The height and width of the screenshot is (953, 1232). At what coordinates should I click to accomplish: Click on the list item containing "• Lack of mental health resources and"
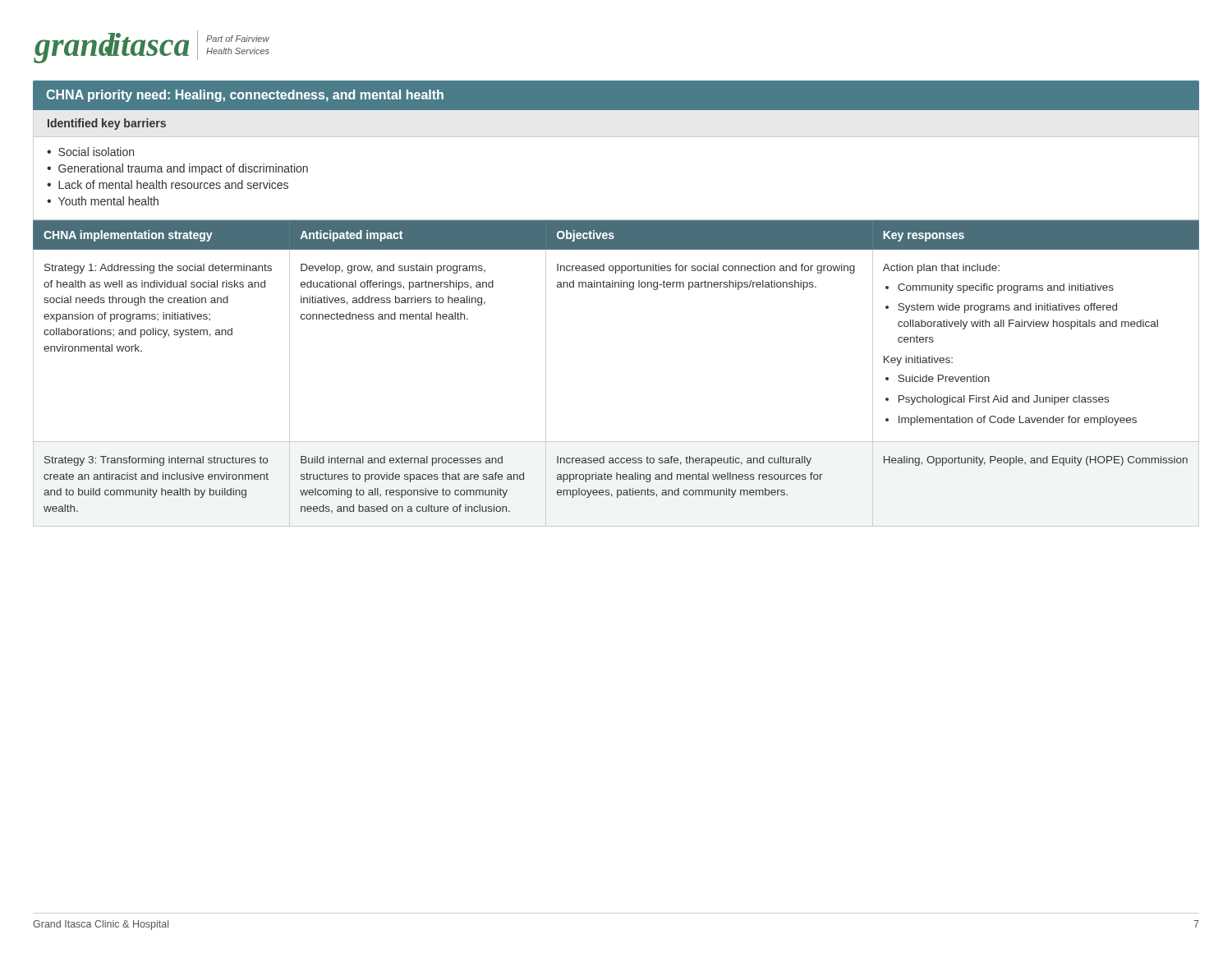point(168,185)
